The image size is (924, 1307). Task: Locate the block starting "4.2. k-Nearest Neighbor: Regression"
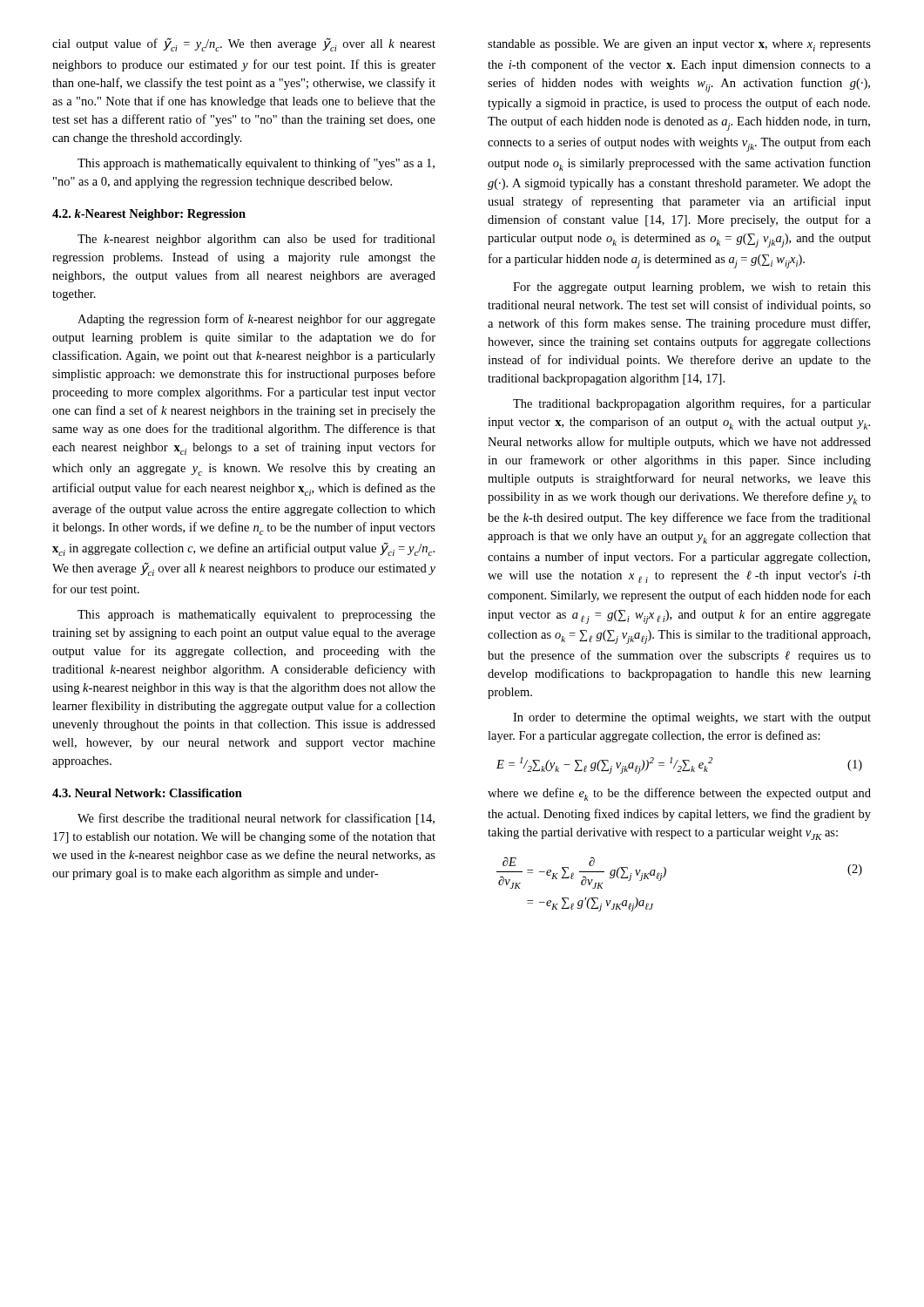149,213
